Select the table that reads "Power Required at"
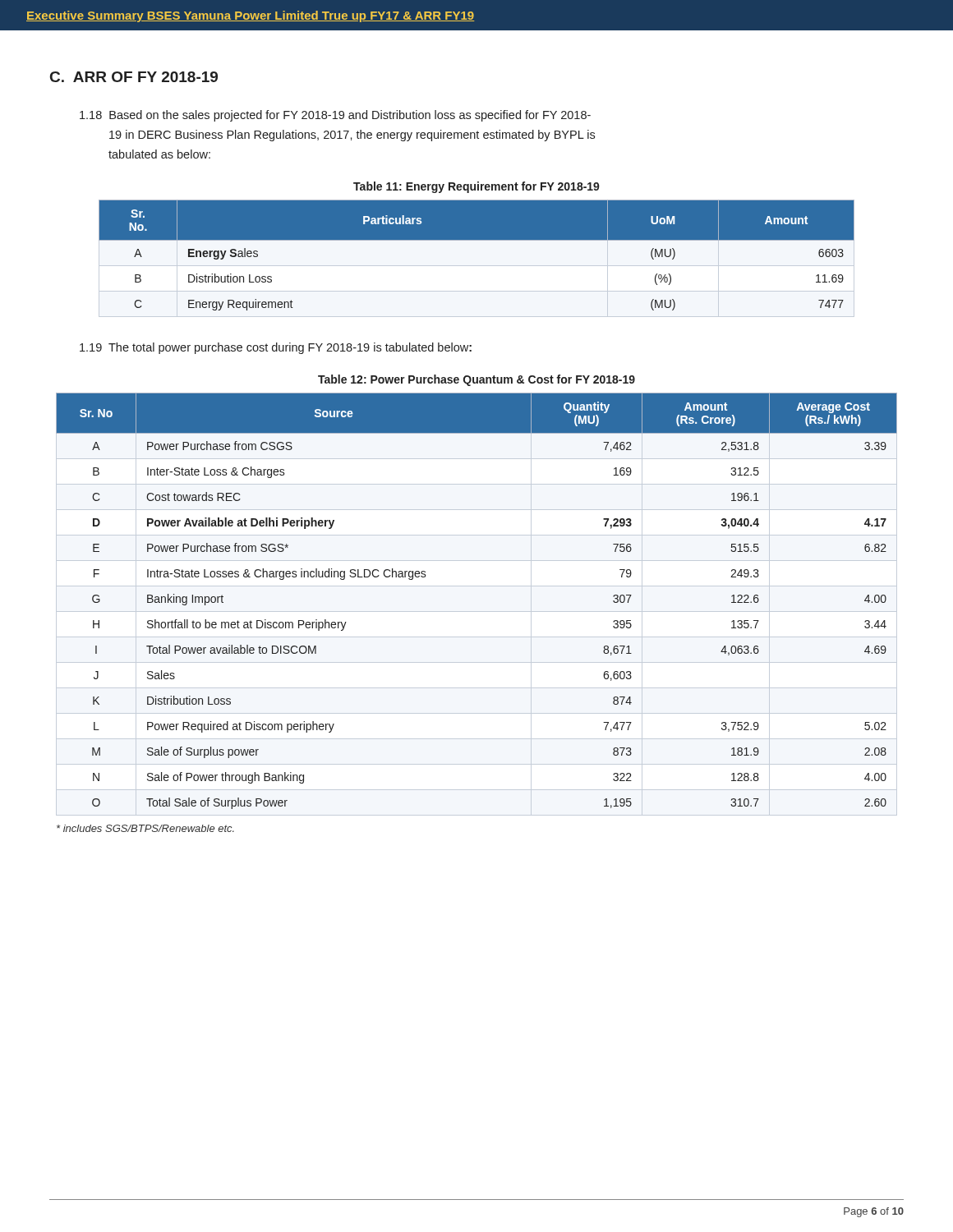This screenshot has width=953, height=1232. 476,604
